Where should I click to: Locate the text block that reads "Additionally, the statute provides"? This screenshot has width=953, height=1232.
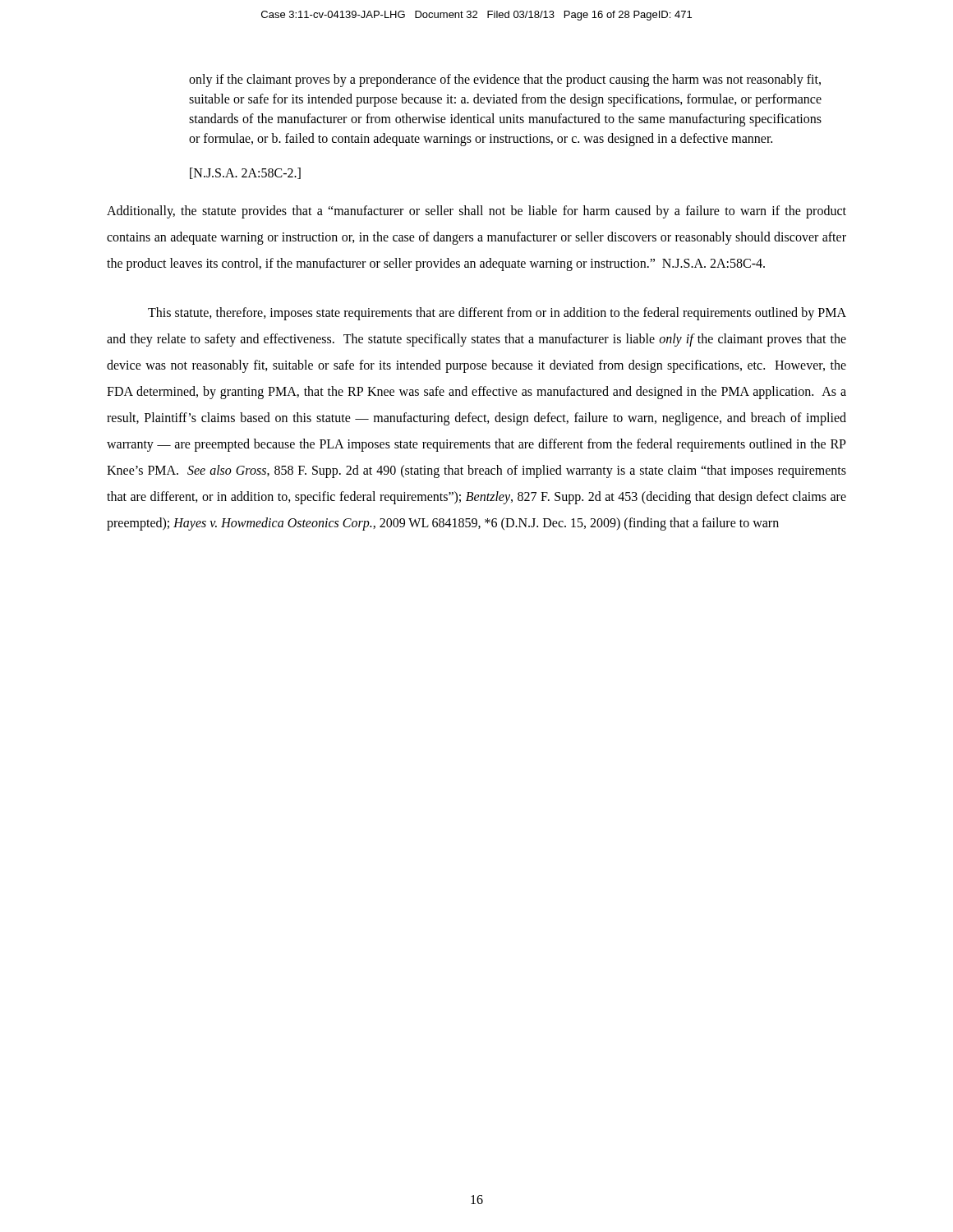click(x=476, y=237)
